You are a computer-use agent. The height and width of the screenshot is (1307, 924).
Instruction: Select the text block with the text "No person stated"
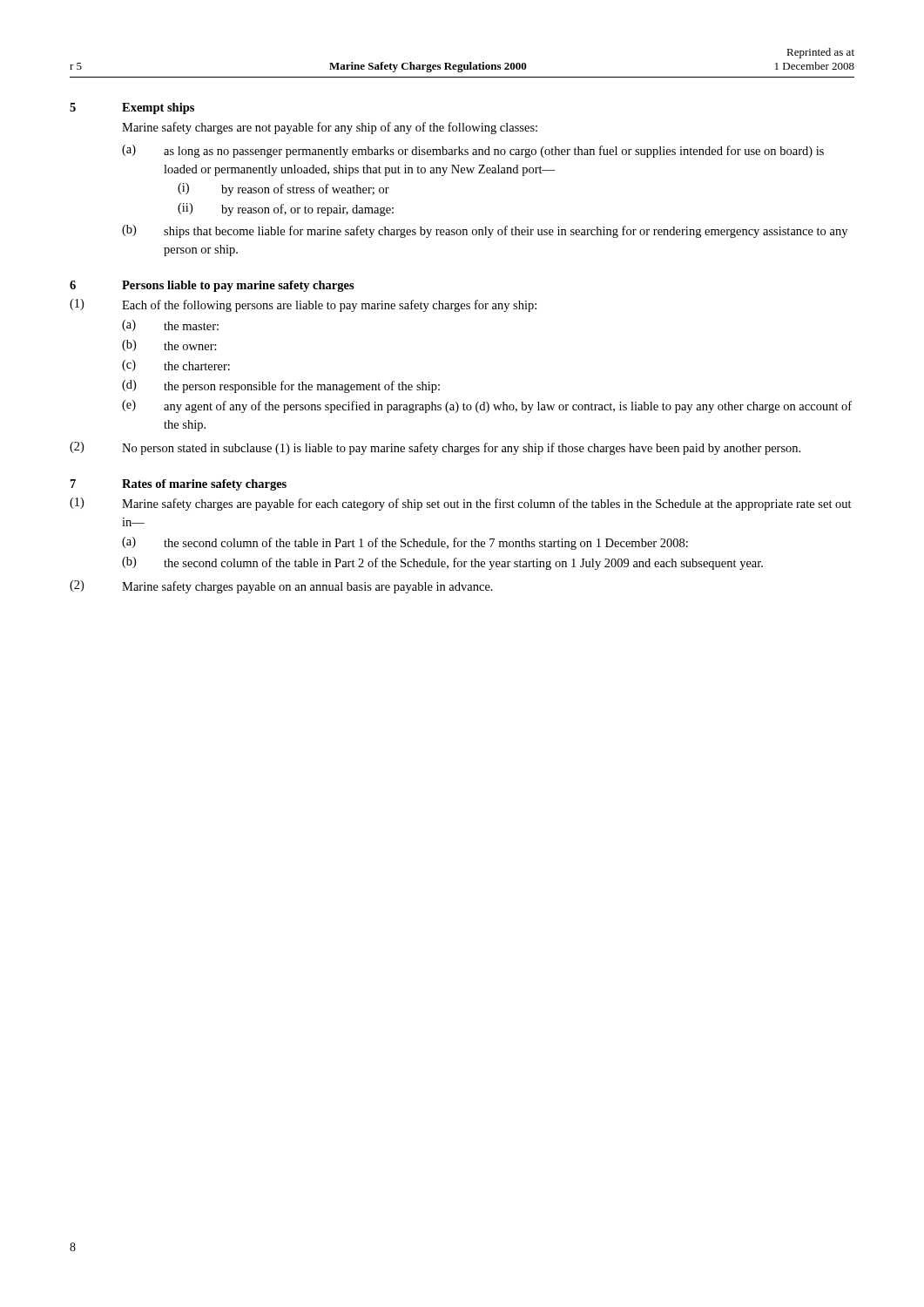tap(462, 448)
